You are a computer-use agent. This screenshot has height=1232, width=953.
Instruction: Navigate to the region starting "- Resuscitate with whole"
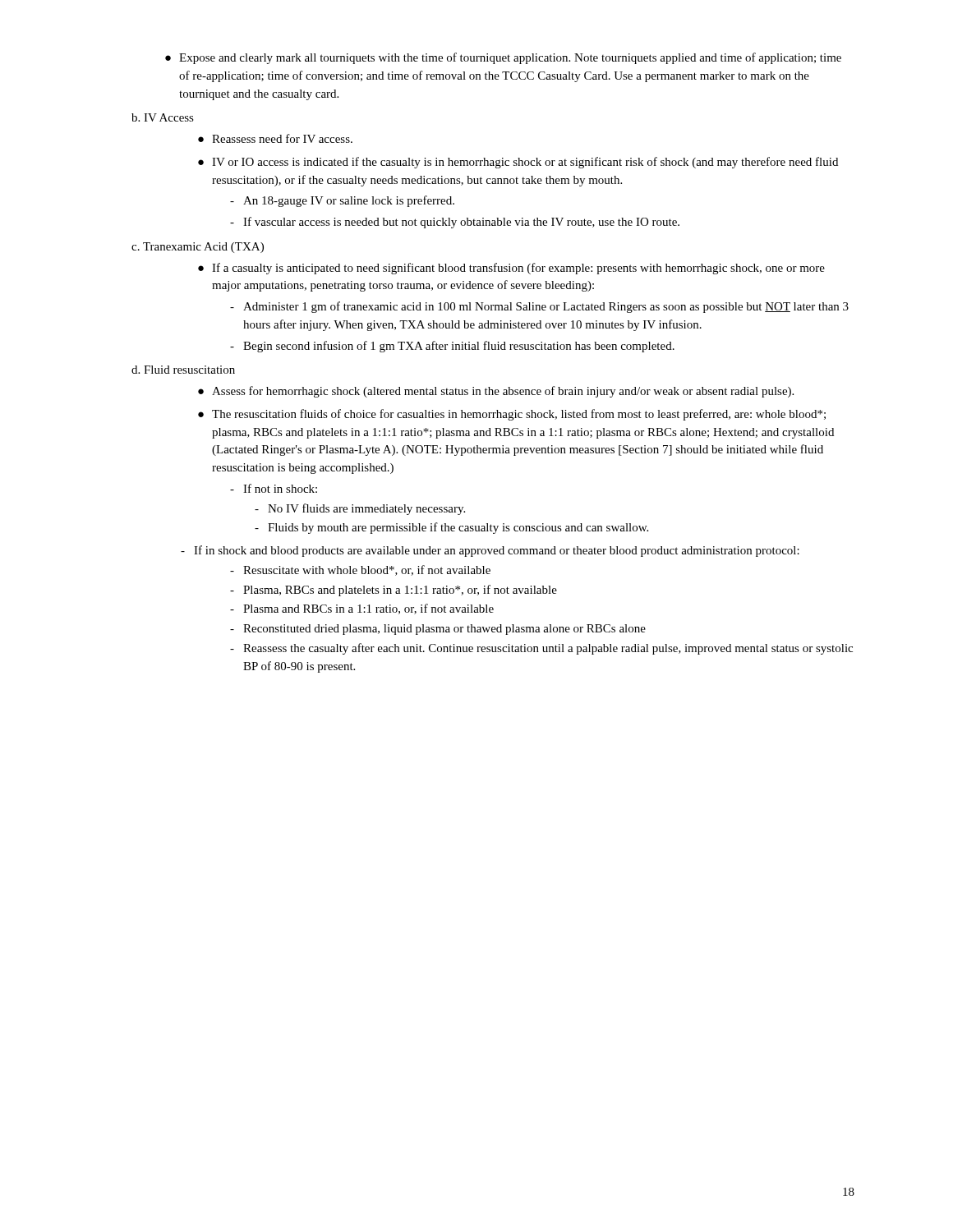(360, 570)
